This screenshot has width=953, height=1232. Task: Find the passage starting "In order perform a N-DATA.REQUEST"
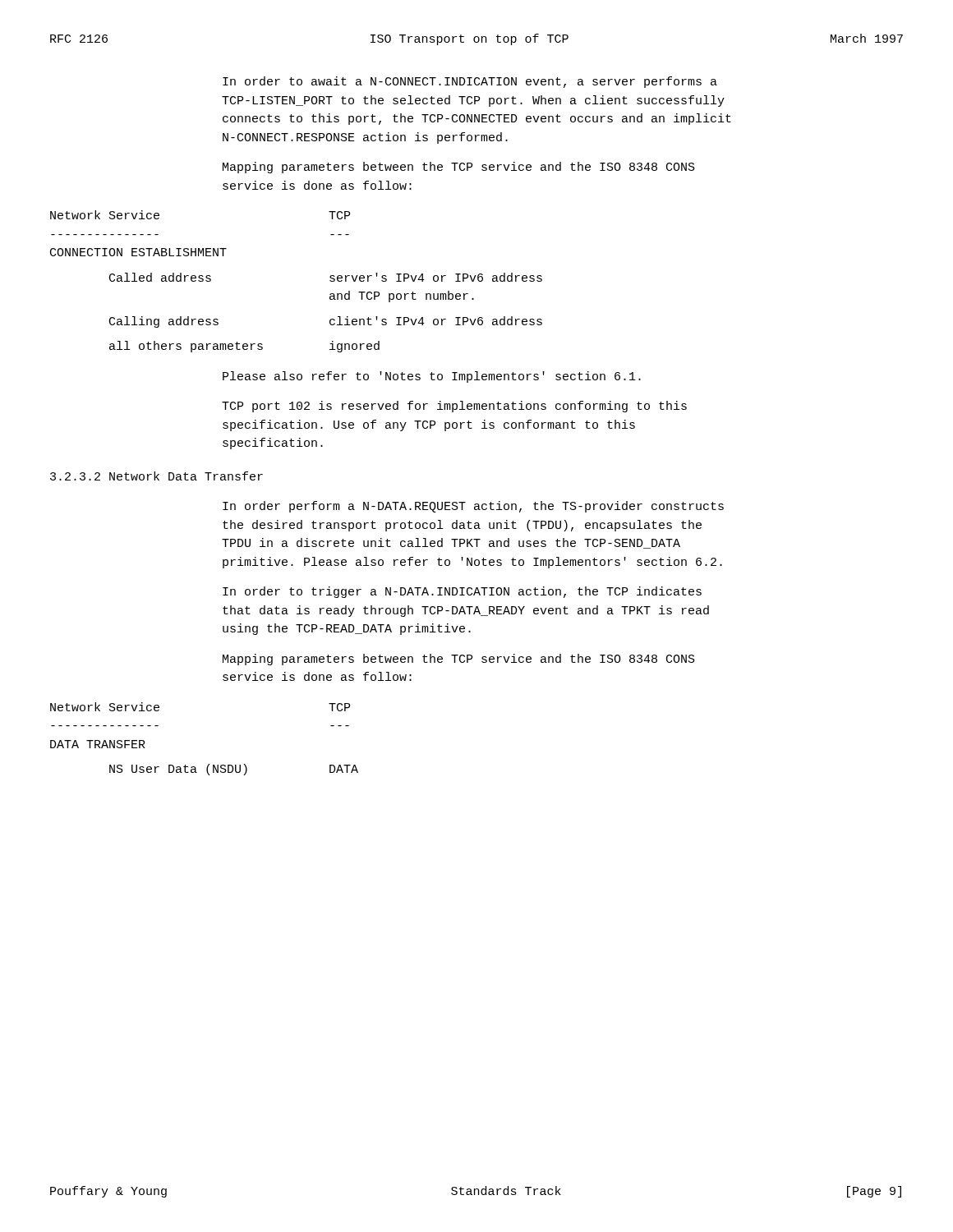[x=473, y=535]
